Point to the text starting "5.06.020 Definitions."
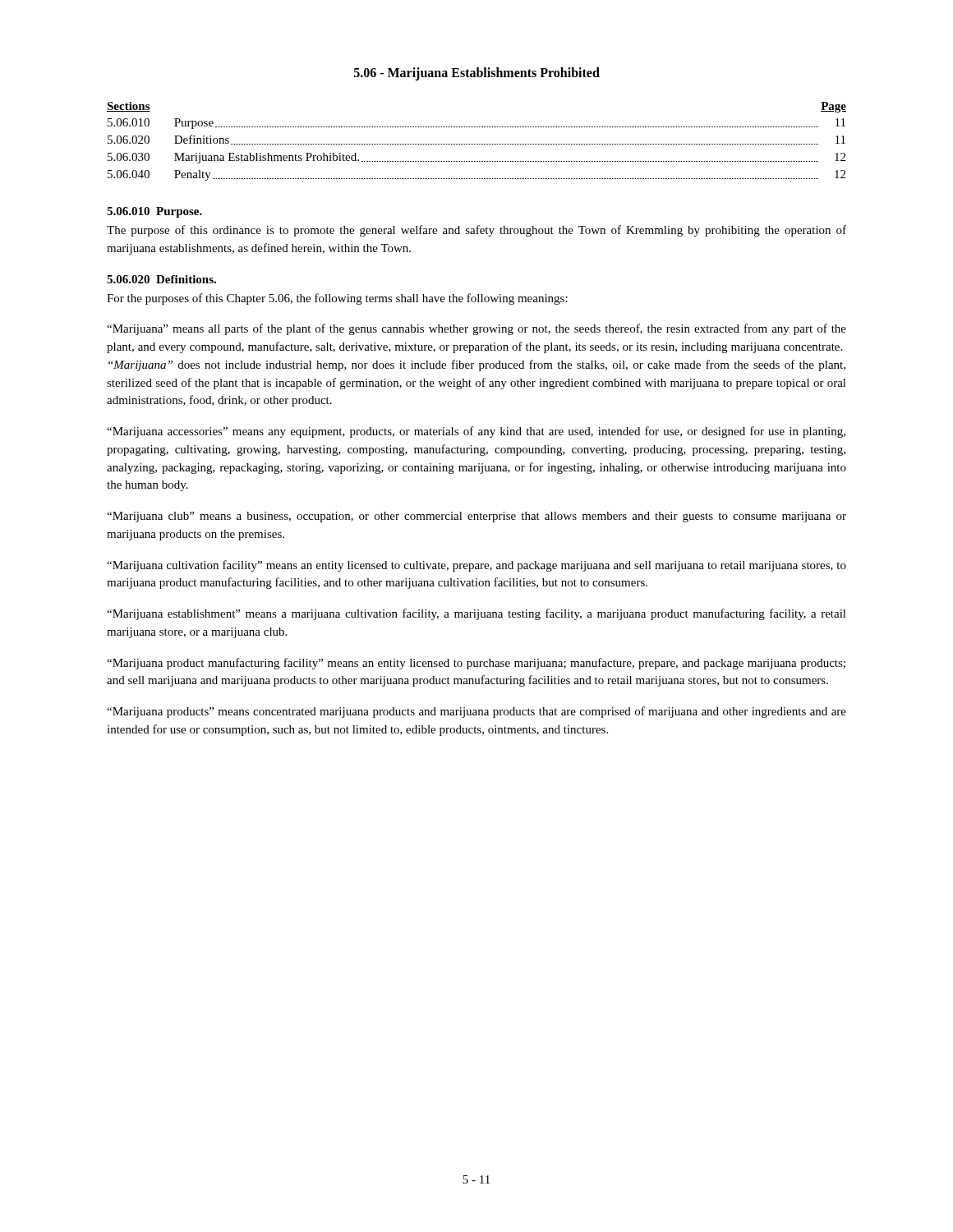This screenshot has height=1232, width=953. tap(162, 279)
